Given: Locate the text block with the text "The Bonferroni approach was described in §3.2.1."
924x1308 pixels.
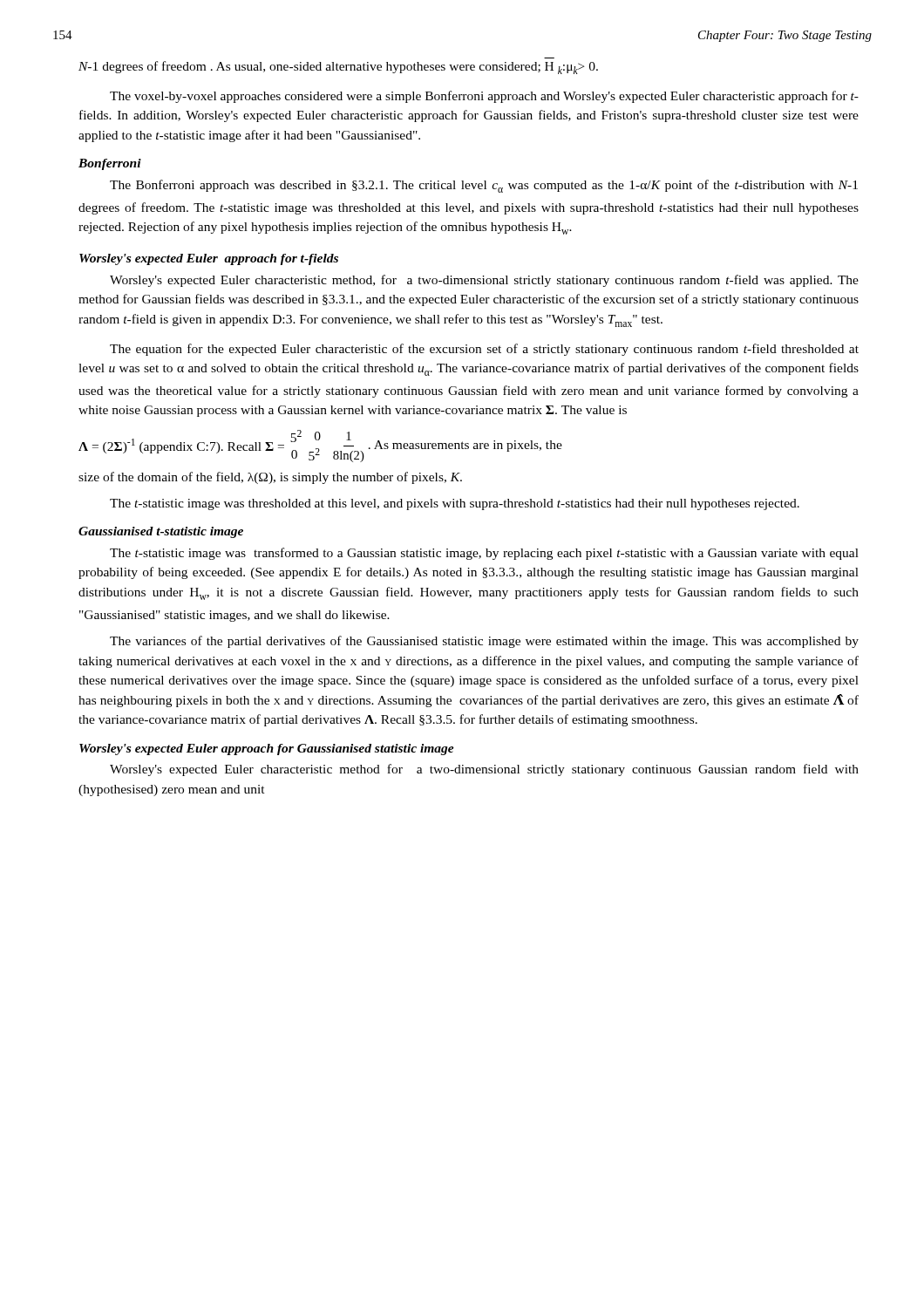Looking at the screenshot, I should [x=469, y=208].
